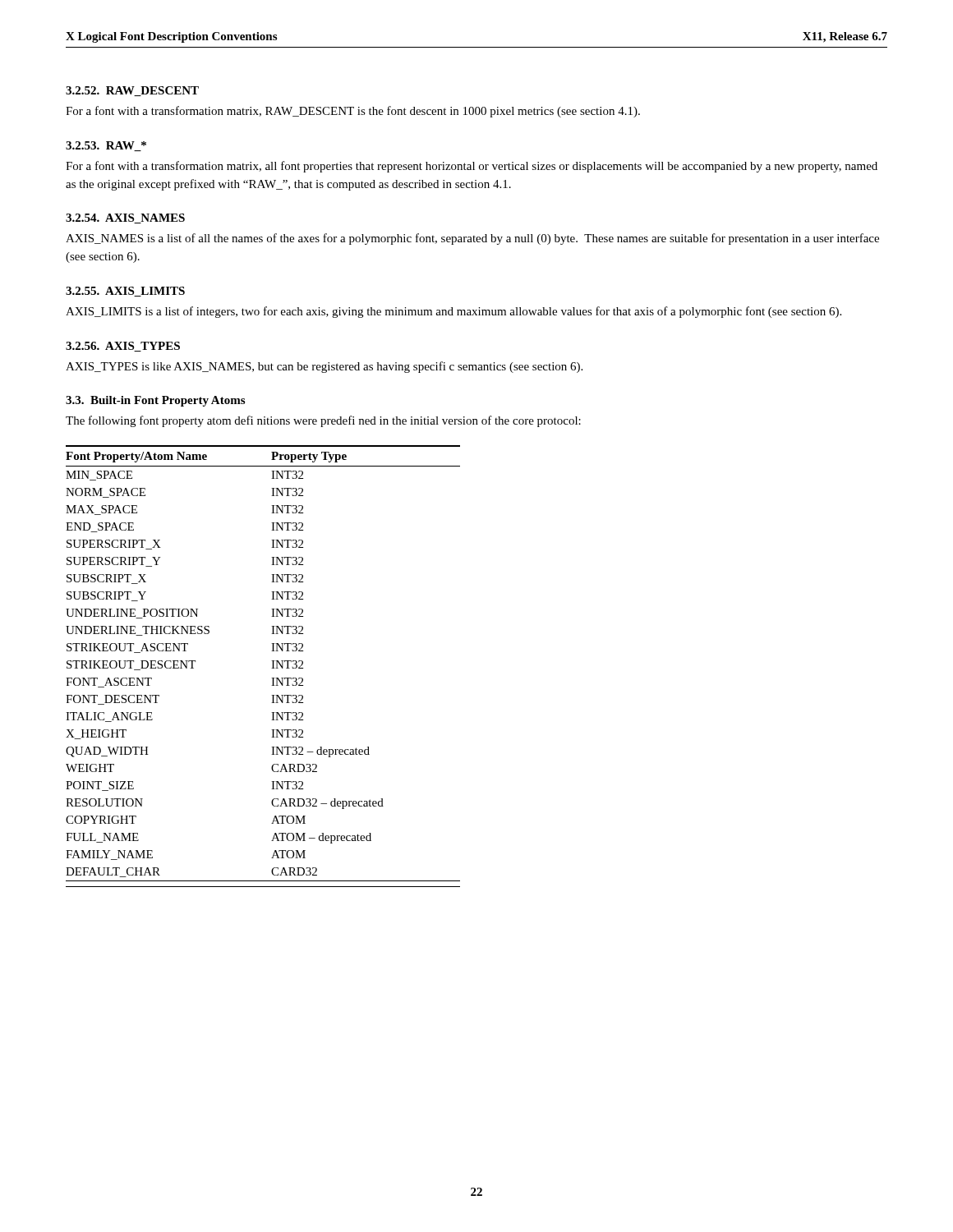Viewport: 953px width, 1232px height.
Task: Locate the passage starting "AXIS_LIMITS is a list of integers, two for"
Action: point(454,311)
